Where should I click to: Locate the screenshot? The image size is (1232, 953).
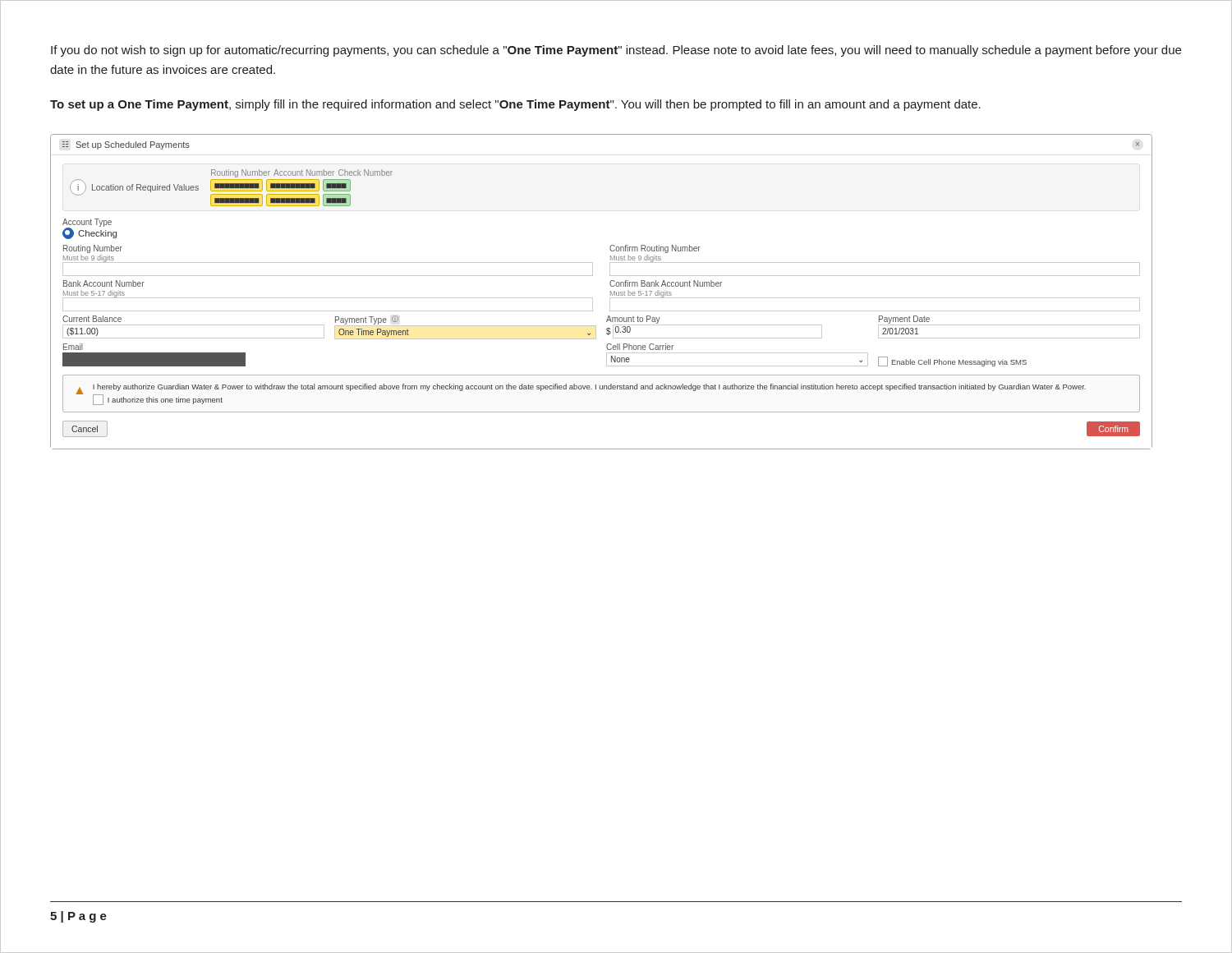(616, 292)
